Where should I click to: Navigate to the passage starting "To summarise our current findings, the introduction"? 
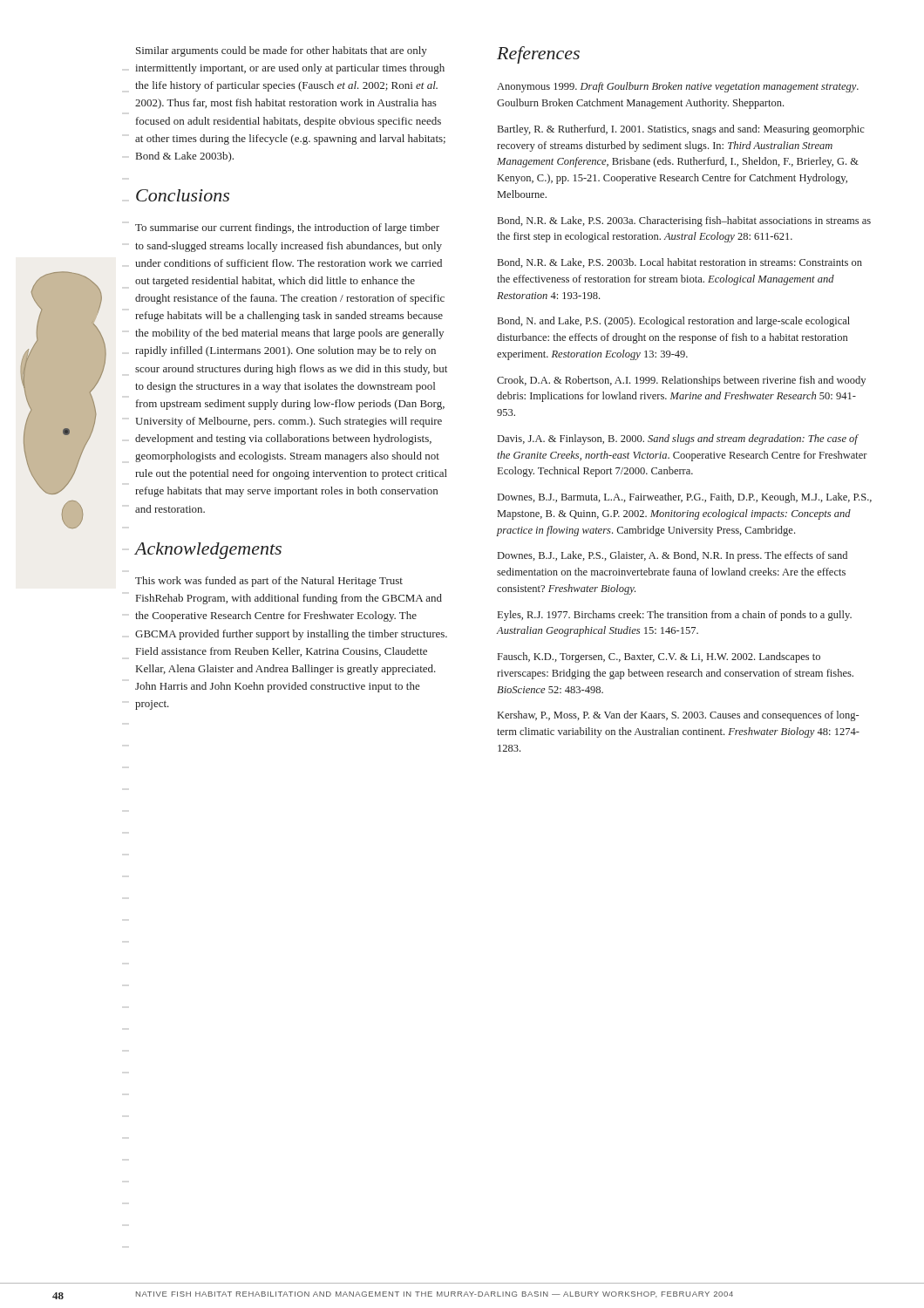pyautogui.click(x=291, y=368)
